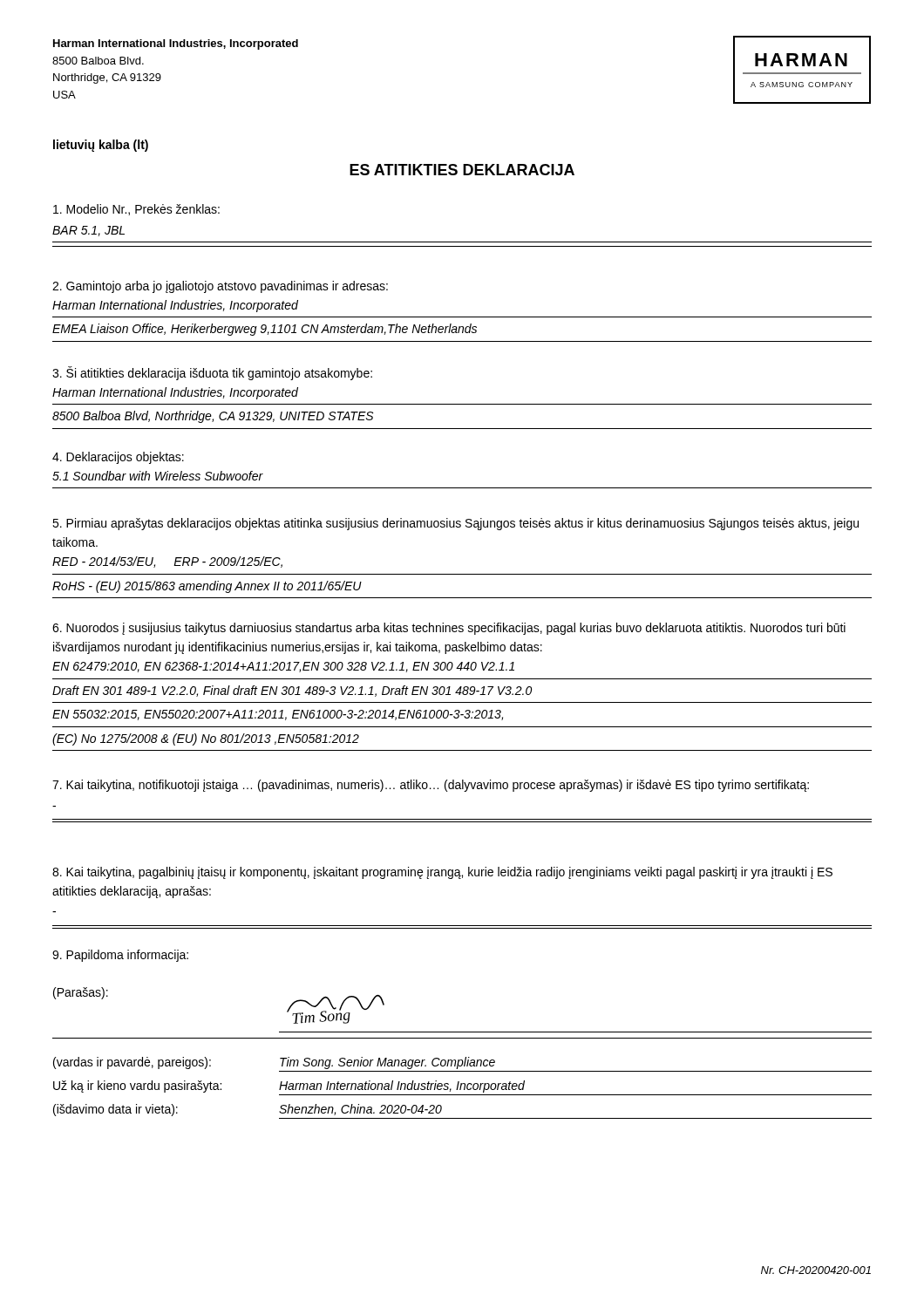The image size is (924, 1308).
Task: Where is the passage that starts "Modelio Nr., Prekės ženklas: BAR"?
Action: tap(136, 210)
